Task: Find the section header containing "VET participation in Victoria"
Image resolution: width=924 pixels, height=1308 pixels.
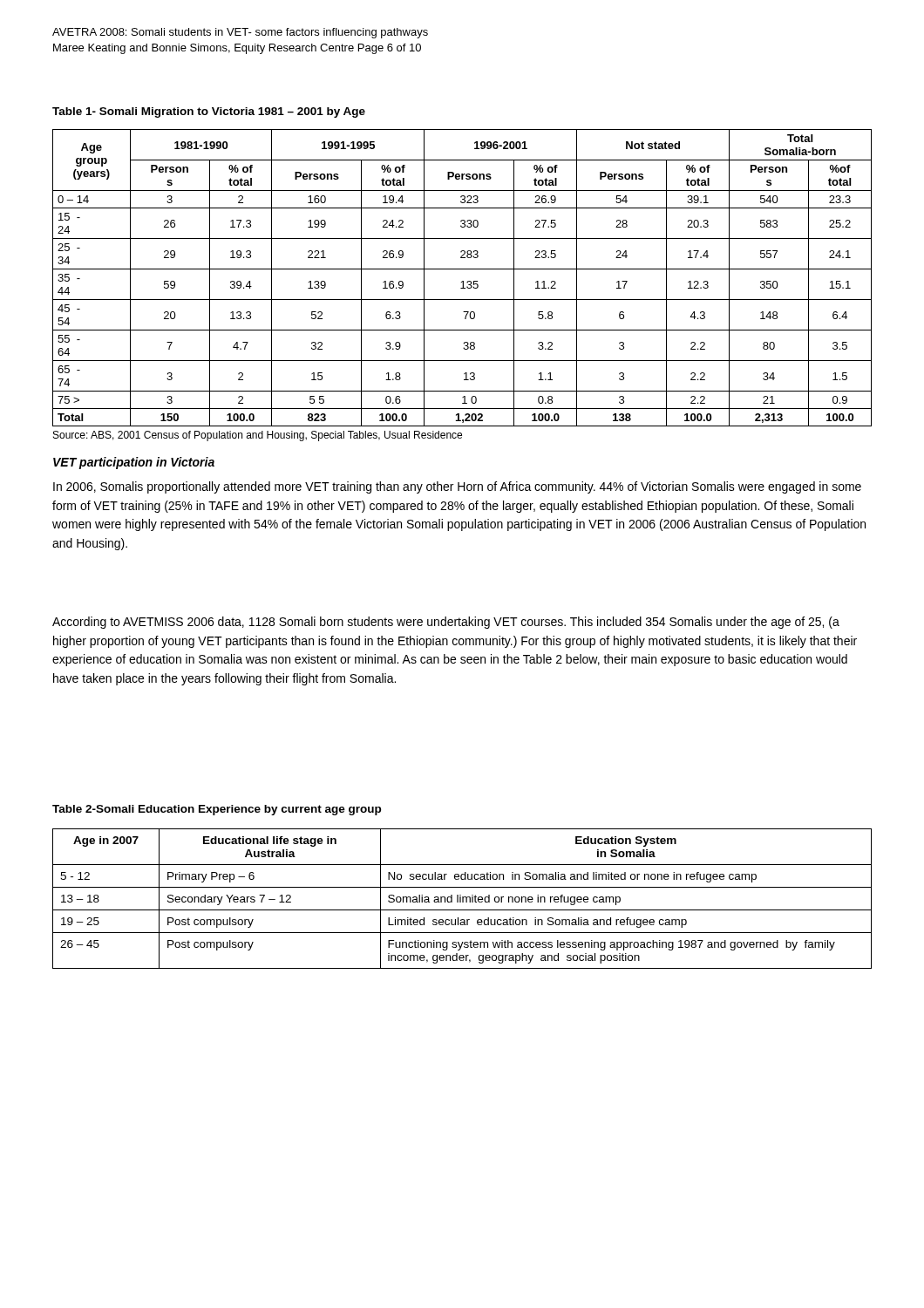Action: (x=133, y=462)
